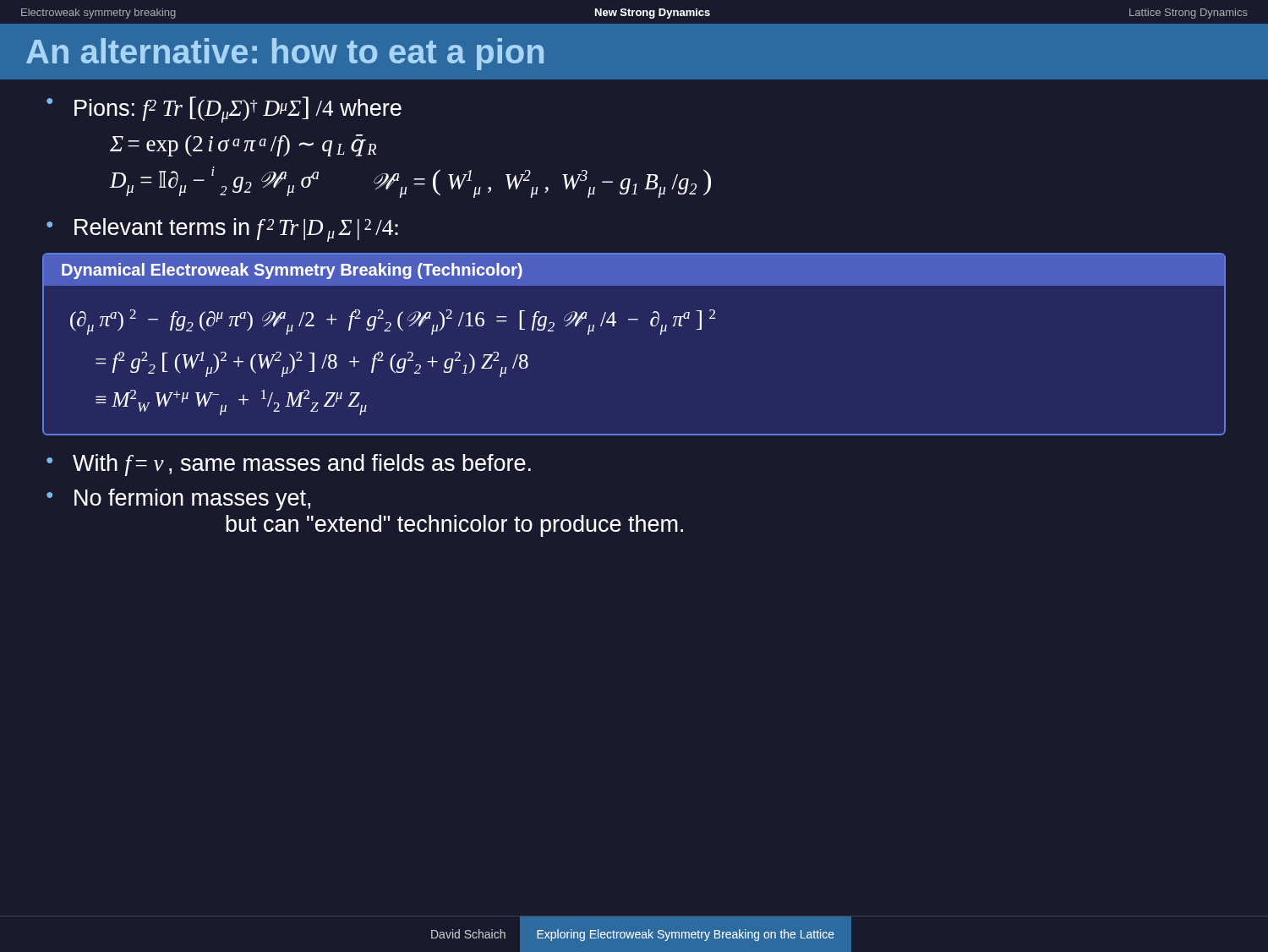
Task: Point to the text block starting "Dμ = 𝕀∂μ"
Action: pos(411,182)
